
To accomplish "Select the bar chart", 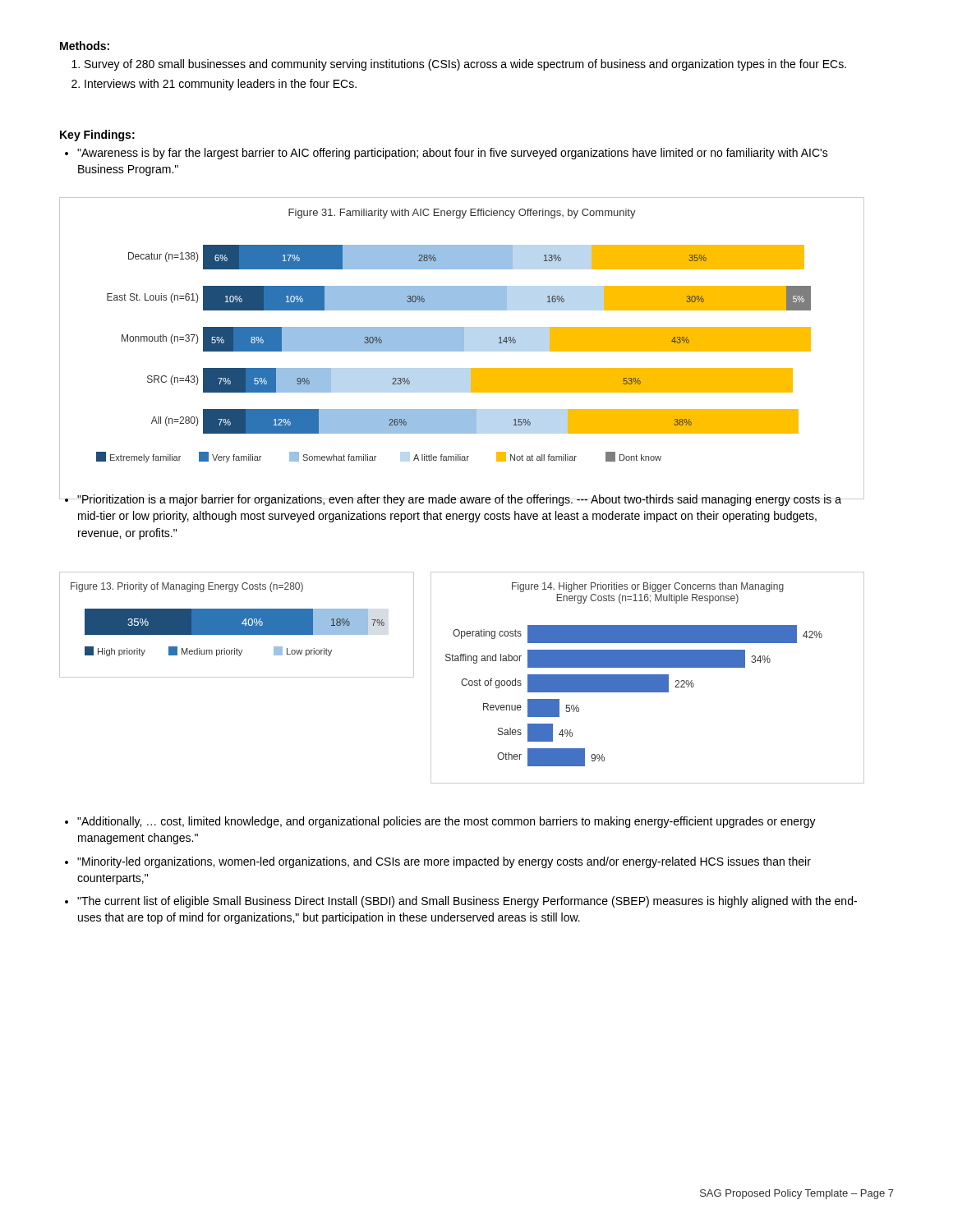I will coord(647,678).
